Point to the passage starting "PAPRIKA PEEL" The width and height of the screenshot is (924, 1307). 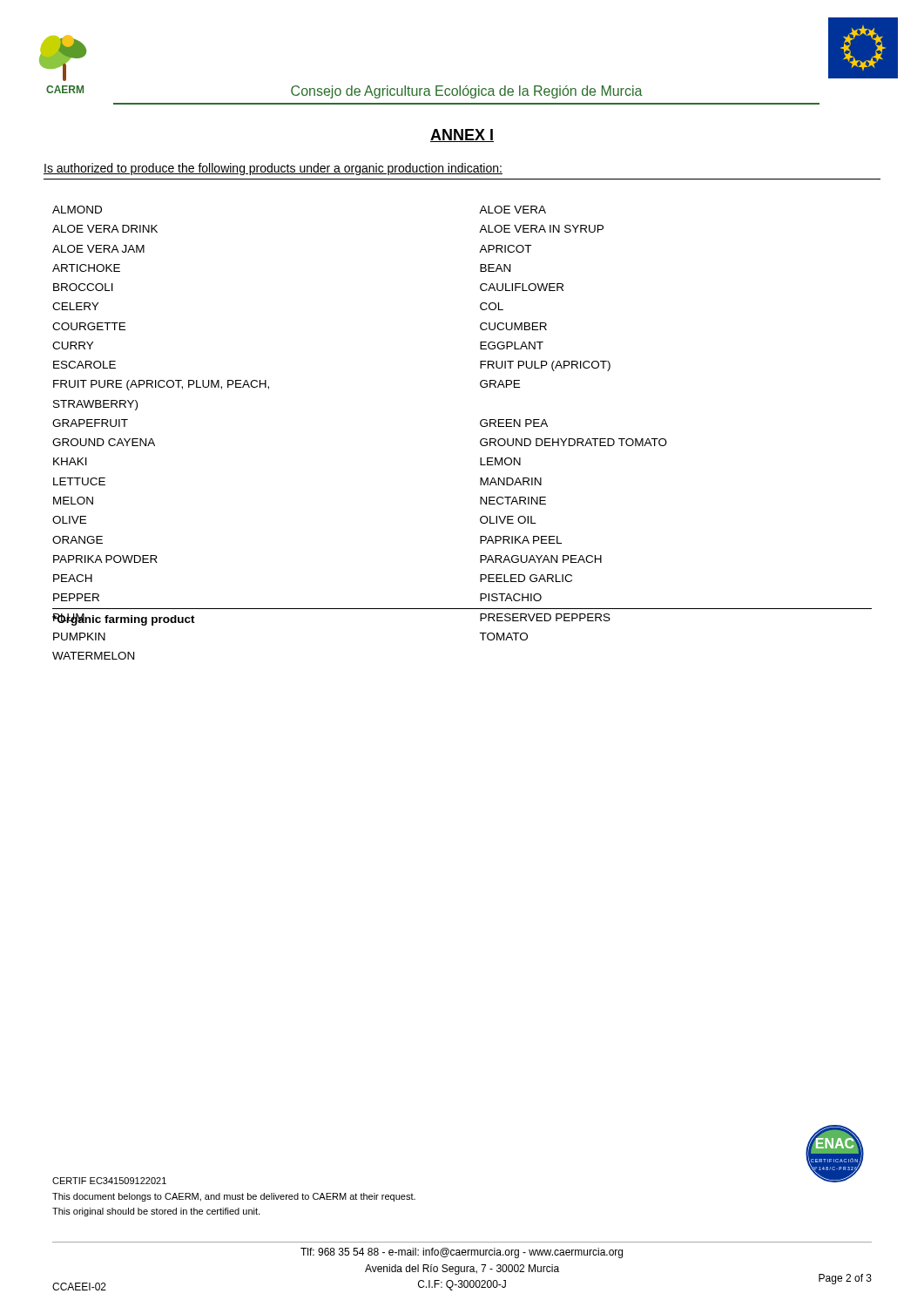[x=521, y=539]
